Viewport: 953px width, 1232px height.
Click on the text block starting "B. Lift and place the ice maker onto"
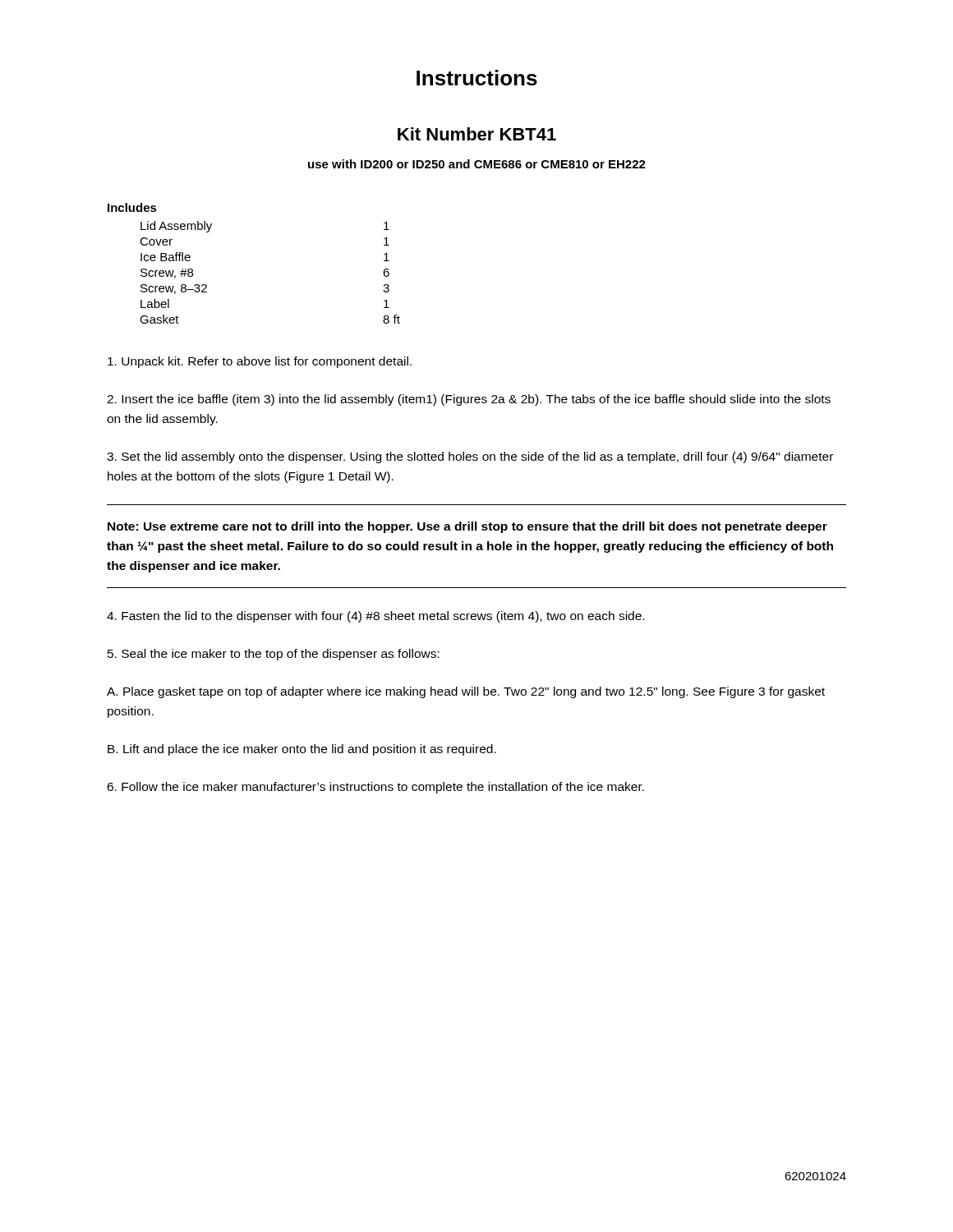pyautogui.click(x=302, y=749)
